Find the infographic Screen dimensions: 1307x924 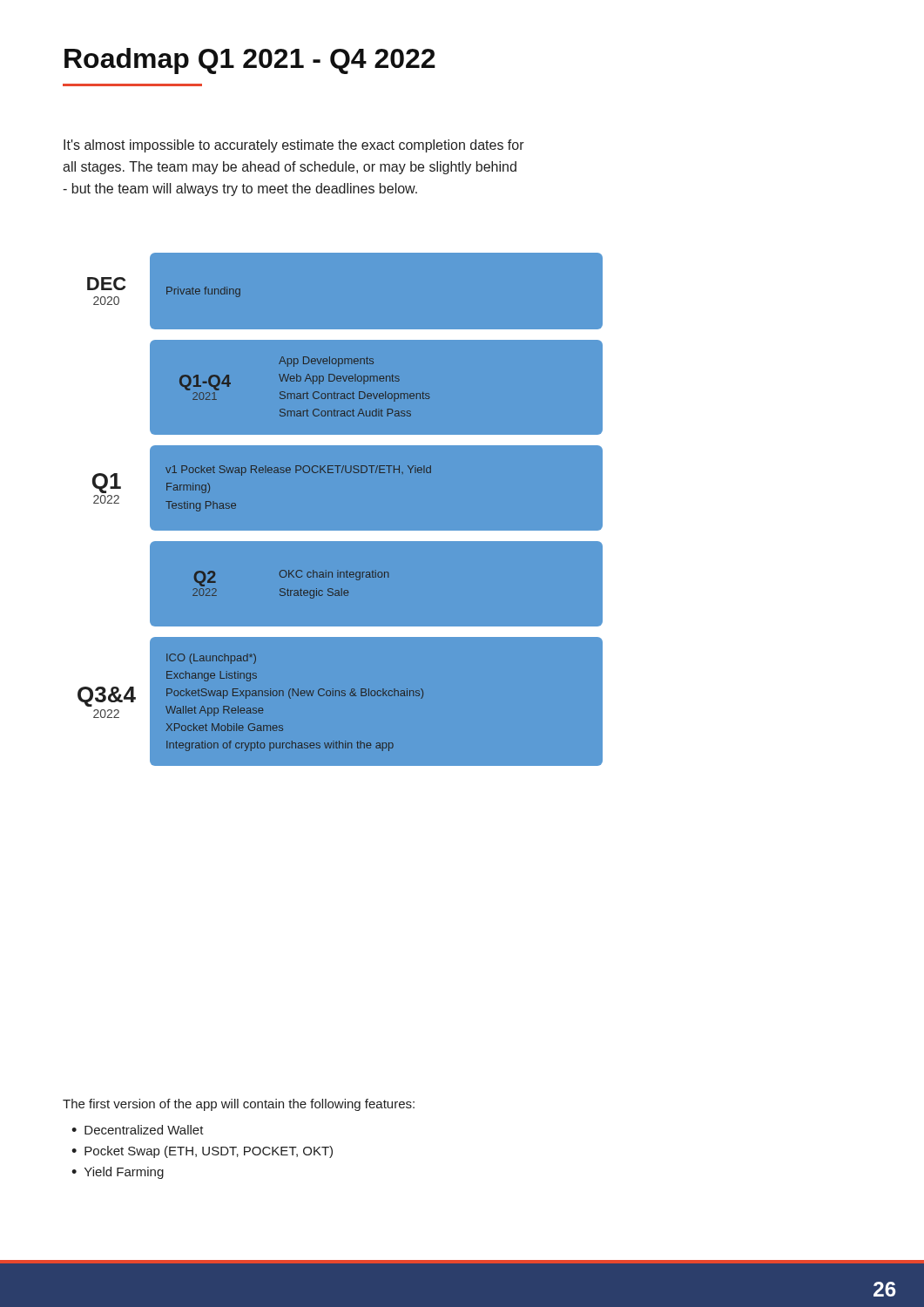point(333,515)
